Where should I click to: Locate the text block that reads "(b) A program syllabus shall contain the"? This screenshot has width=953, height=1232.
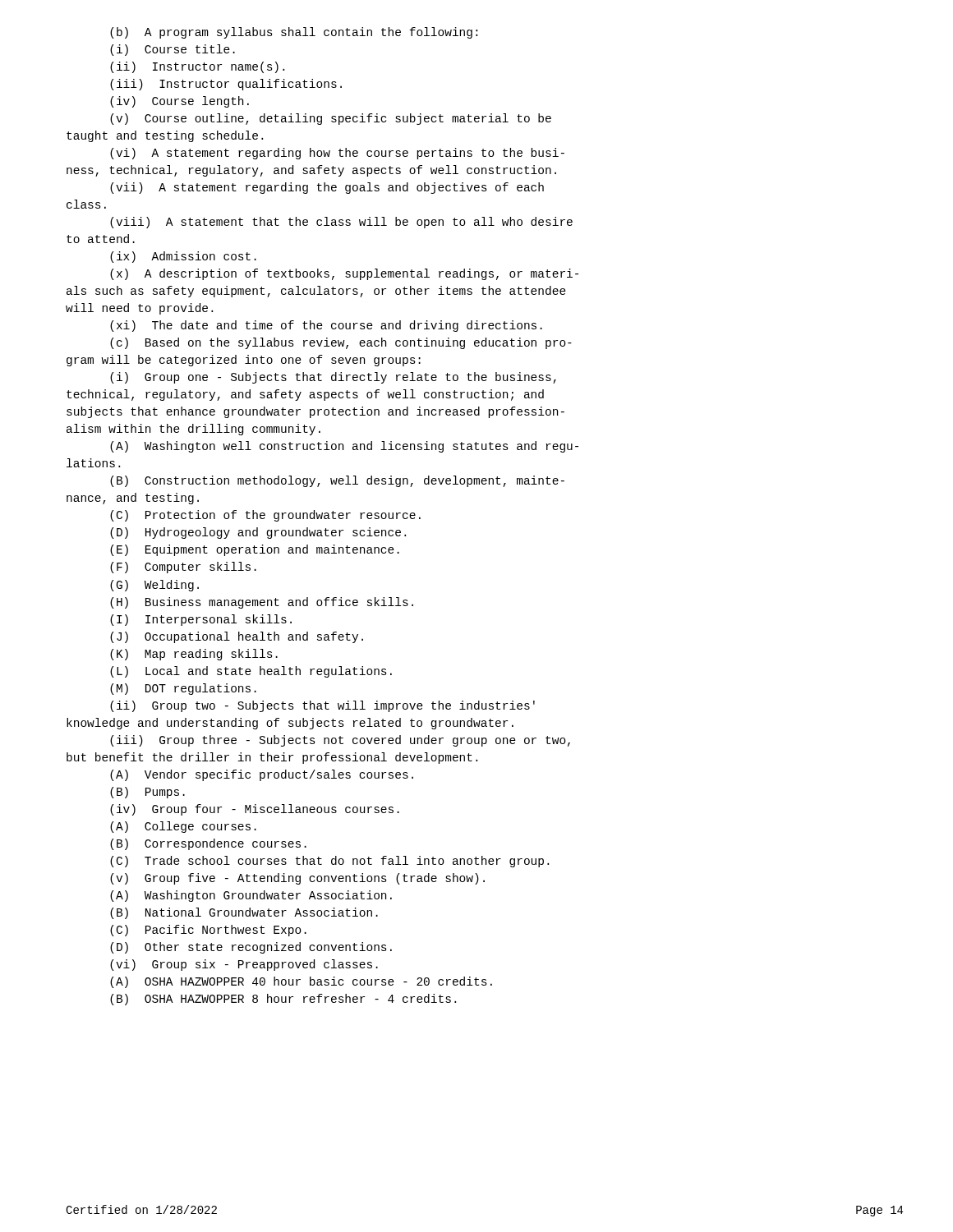click(x=323, y=516)
